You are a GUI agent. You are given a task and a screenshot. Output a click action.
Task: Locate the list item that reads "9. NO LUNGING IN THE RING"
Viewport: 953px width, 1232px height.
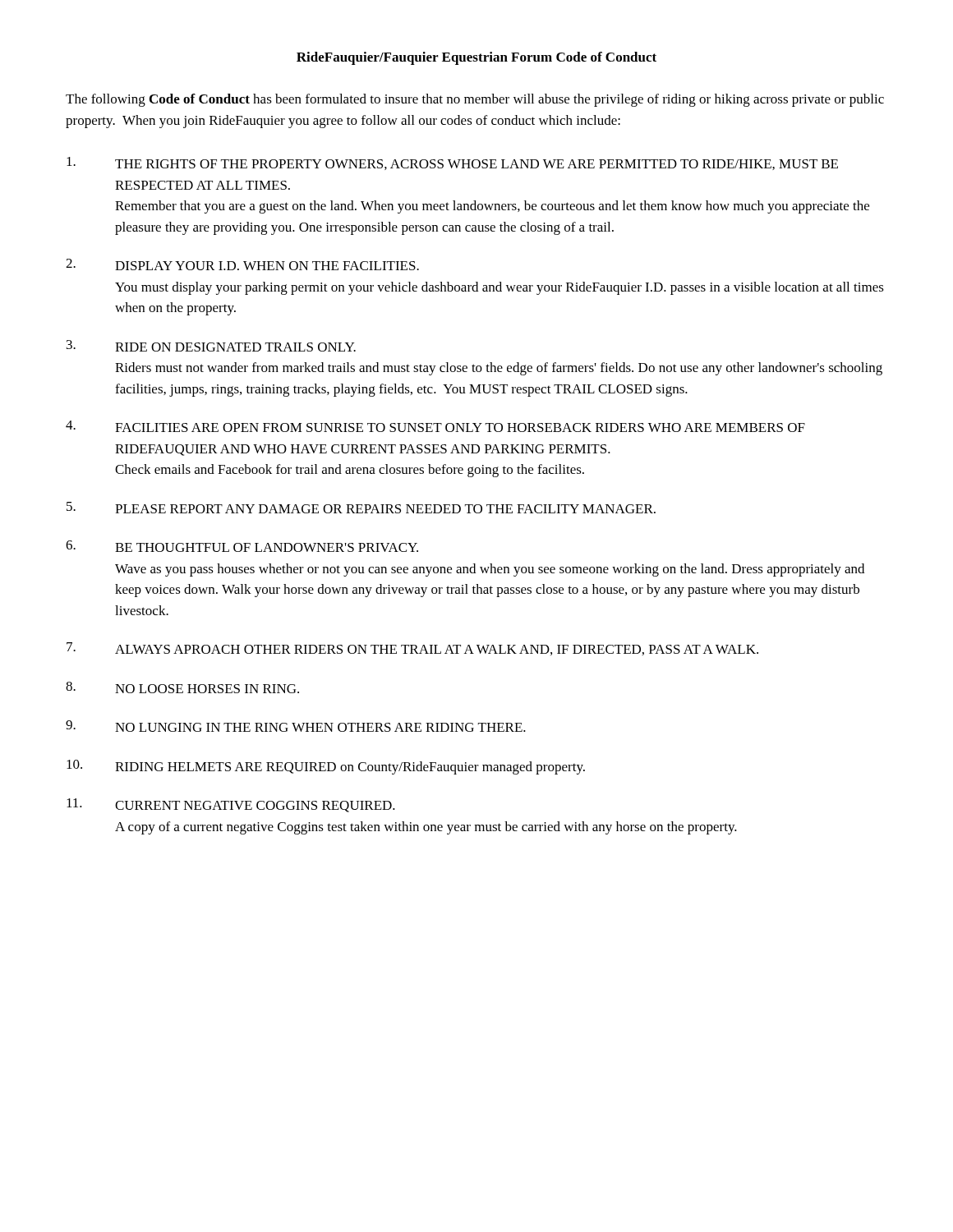(476, 727)
